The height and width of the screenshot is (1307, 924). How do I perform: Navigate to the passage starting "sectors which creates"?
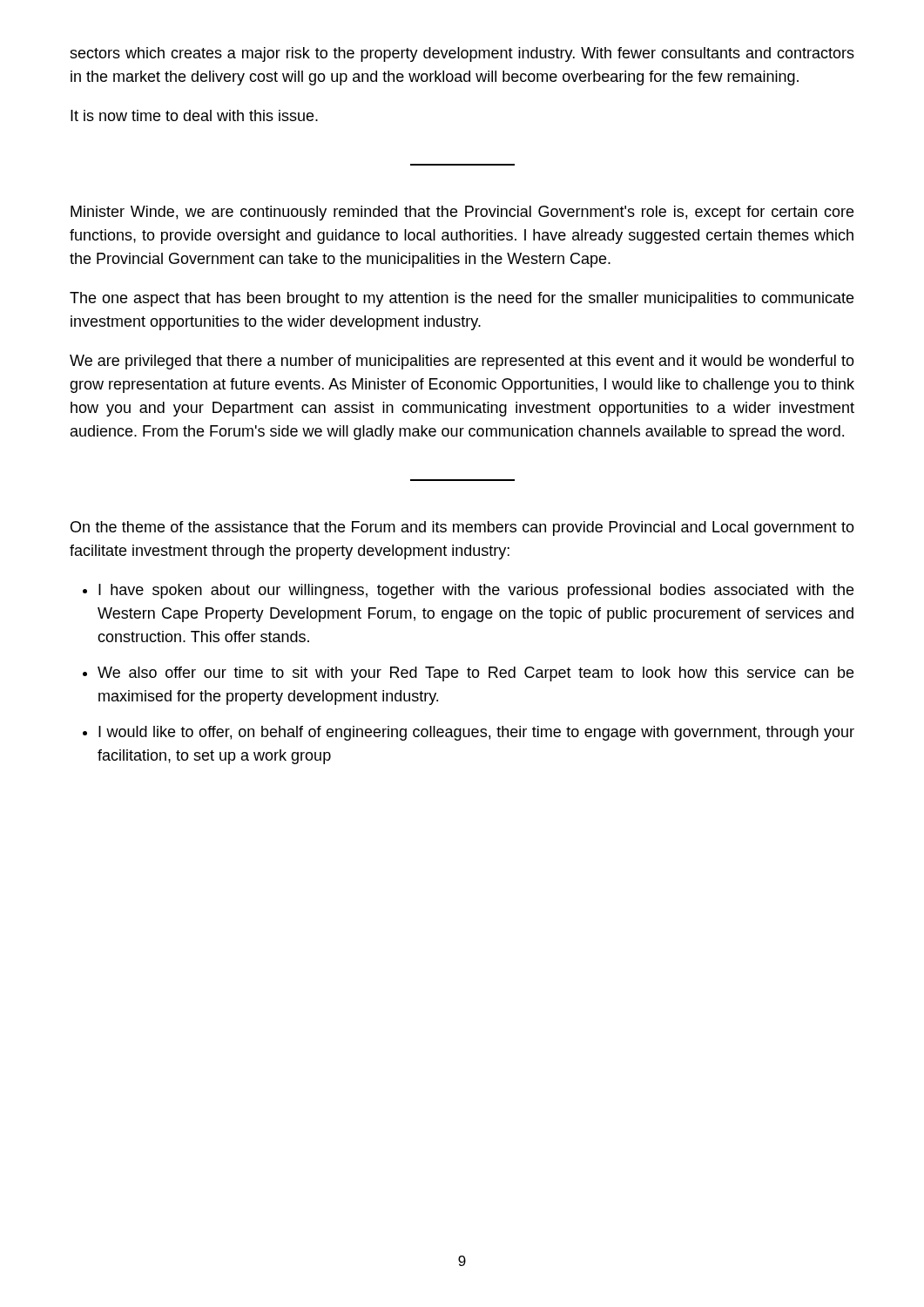[x=462, y=65]
